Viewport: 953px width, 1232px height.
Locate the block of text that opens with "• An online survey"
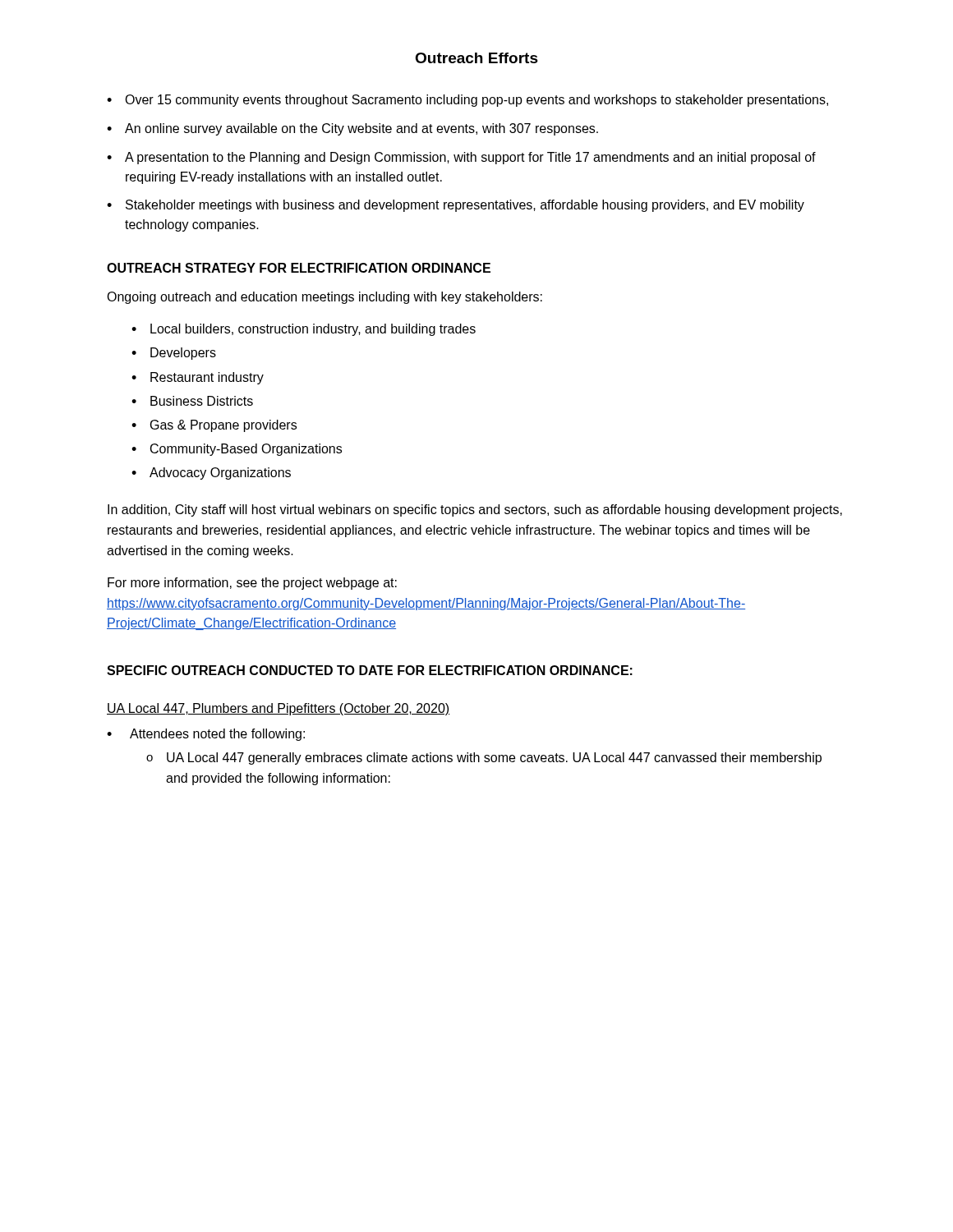pyautogui.click(x=476, y=130)
